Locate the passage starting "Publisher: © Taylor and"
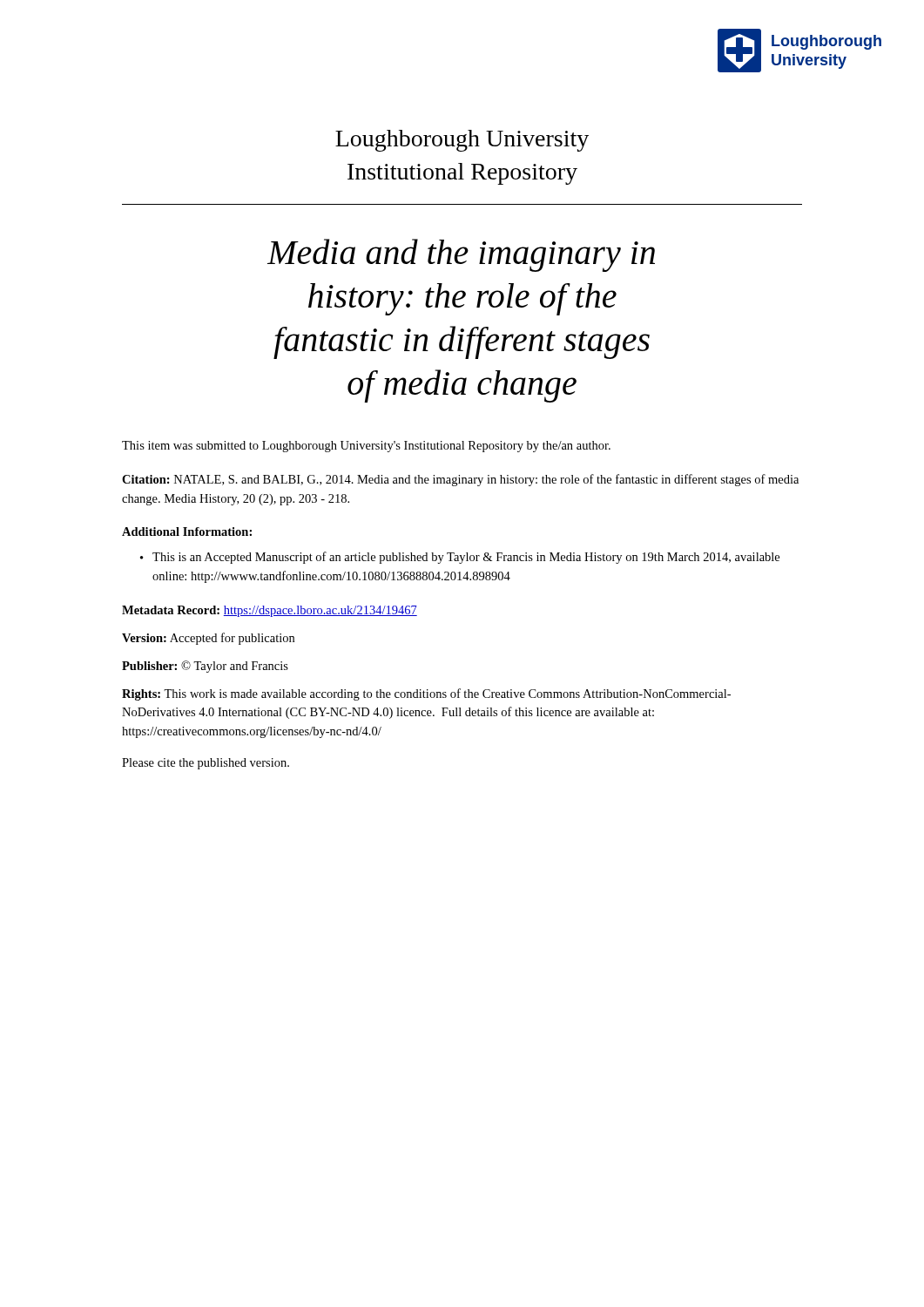Viewport: 924px width, 1307px height. tap(205, 666)
